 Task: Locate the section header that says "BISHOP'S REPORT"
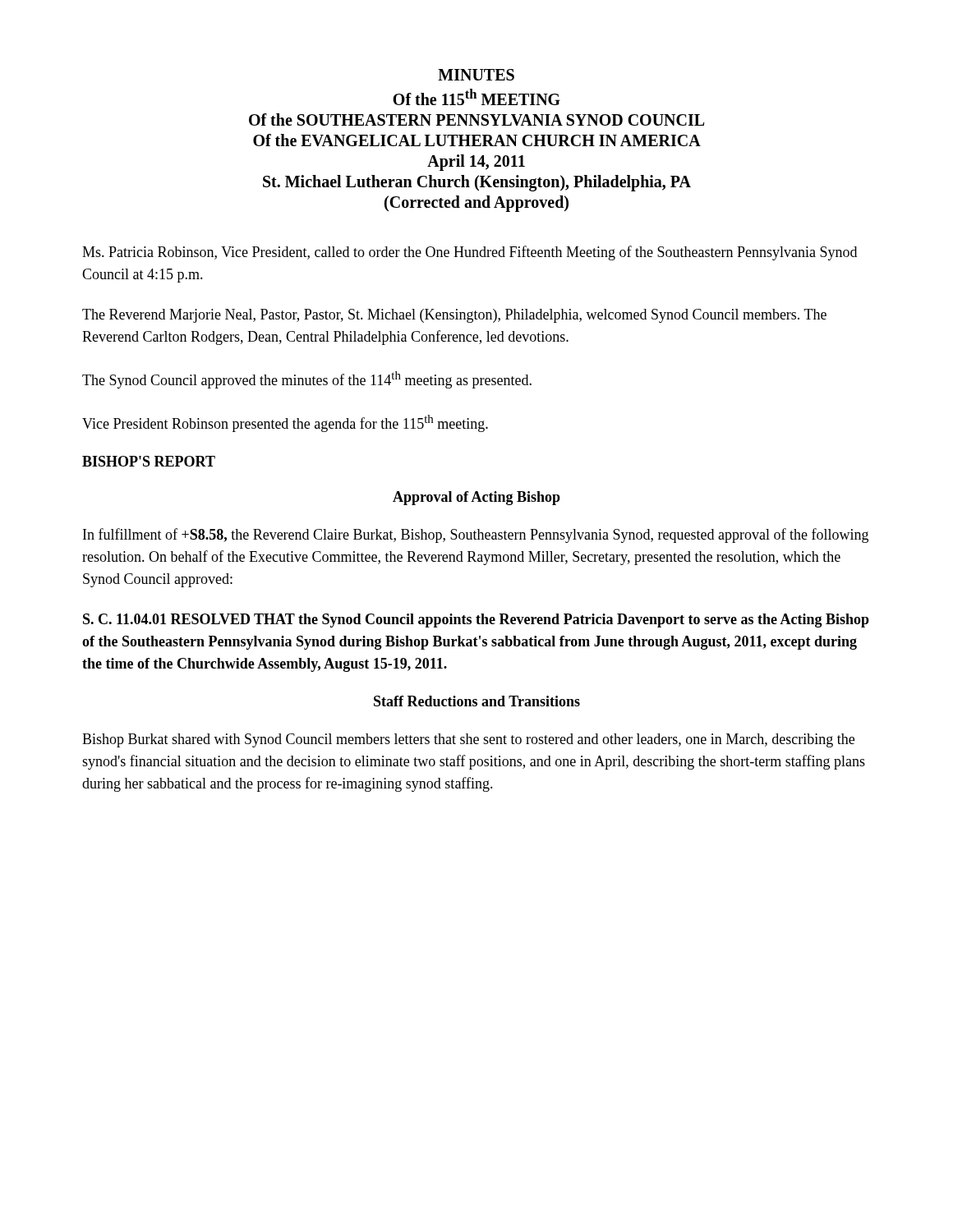pyautogui.click(x=149, y=461)
